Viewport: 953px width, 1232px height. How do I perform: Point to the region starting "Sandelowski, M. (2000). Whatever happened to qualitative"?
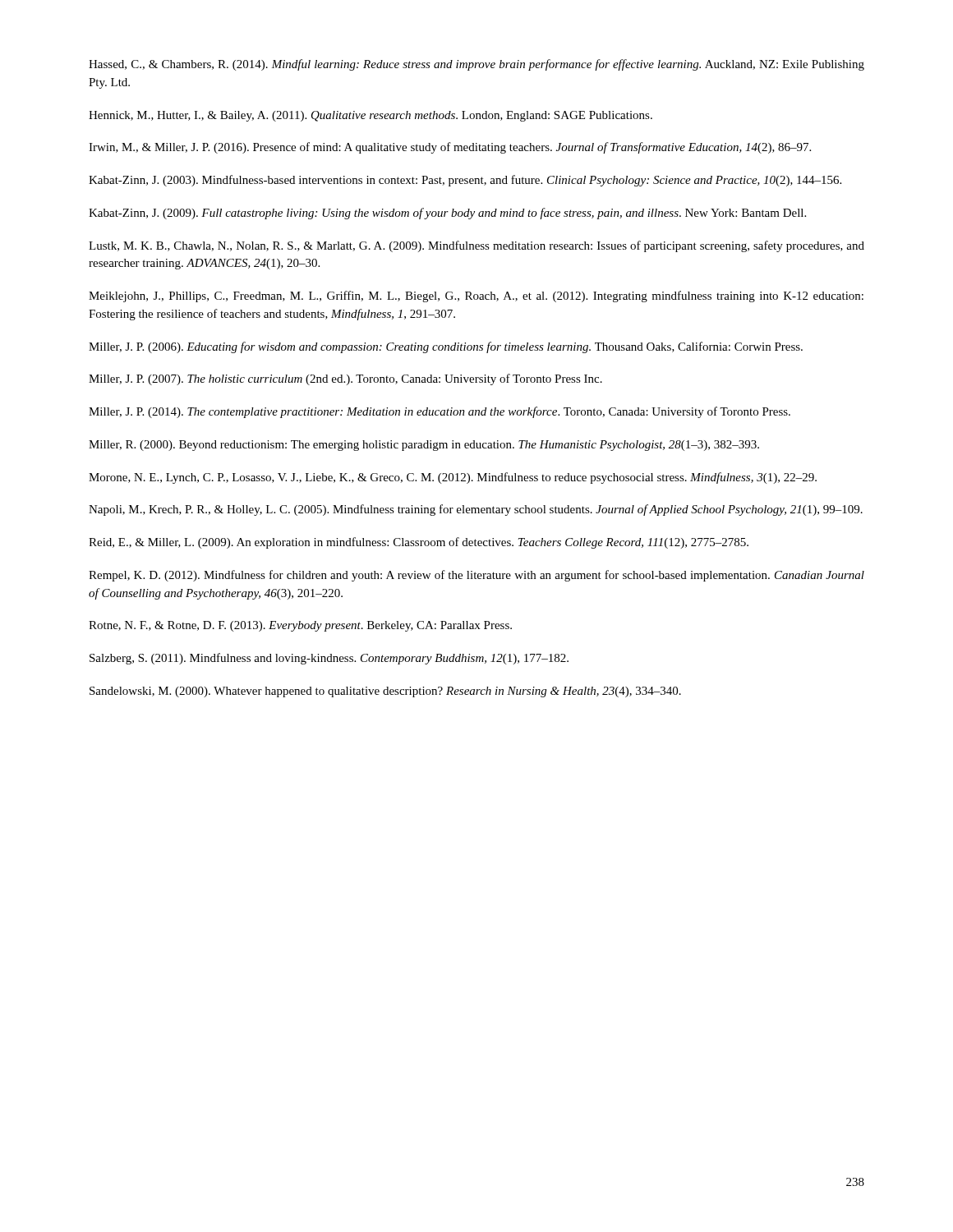coord(385,691)
